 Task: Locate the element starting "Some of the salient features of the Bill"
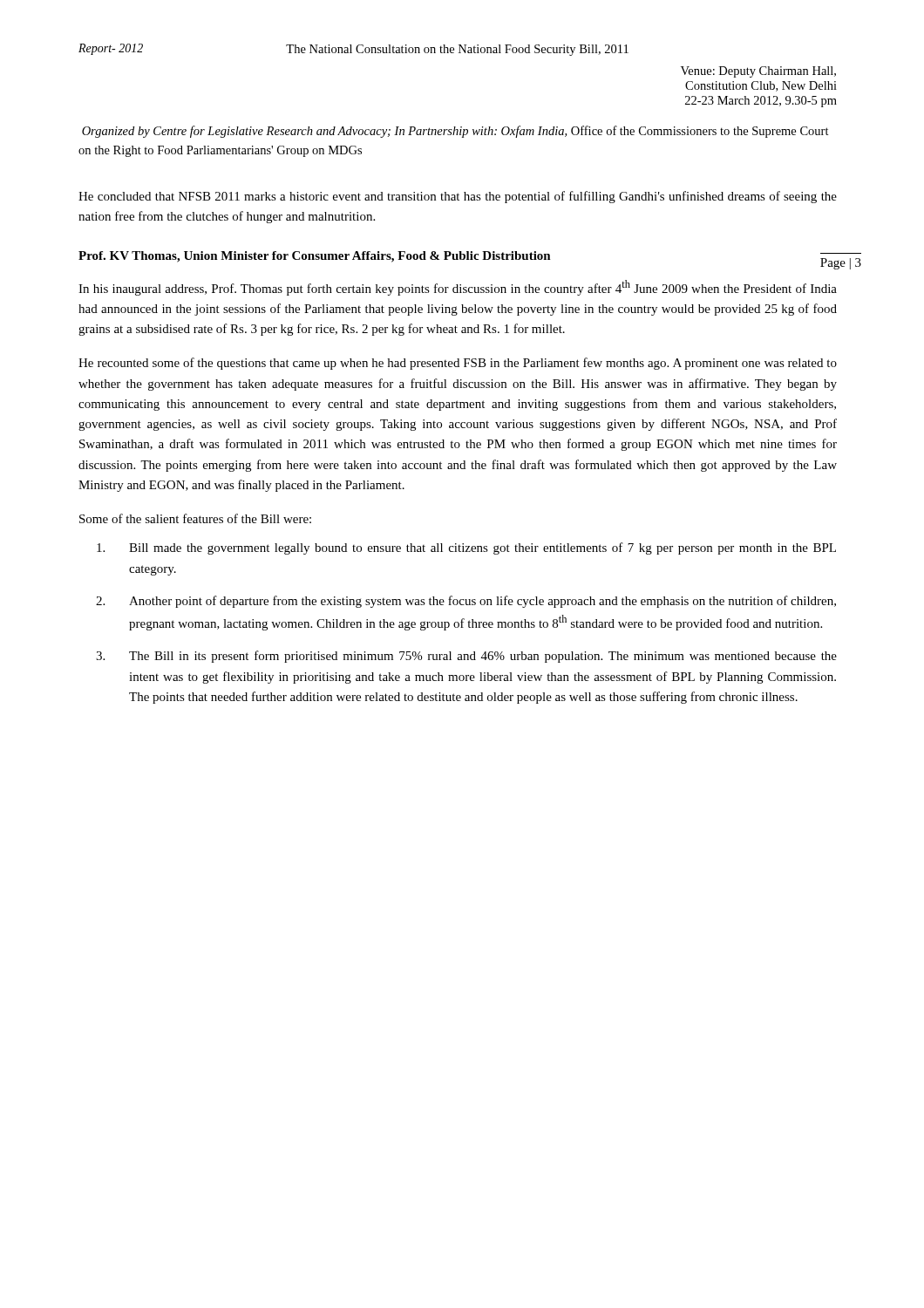pyautogui.click(x=195, y=519)
